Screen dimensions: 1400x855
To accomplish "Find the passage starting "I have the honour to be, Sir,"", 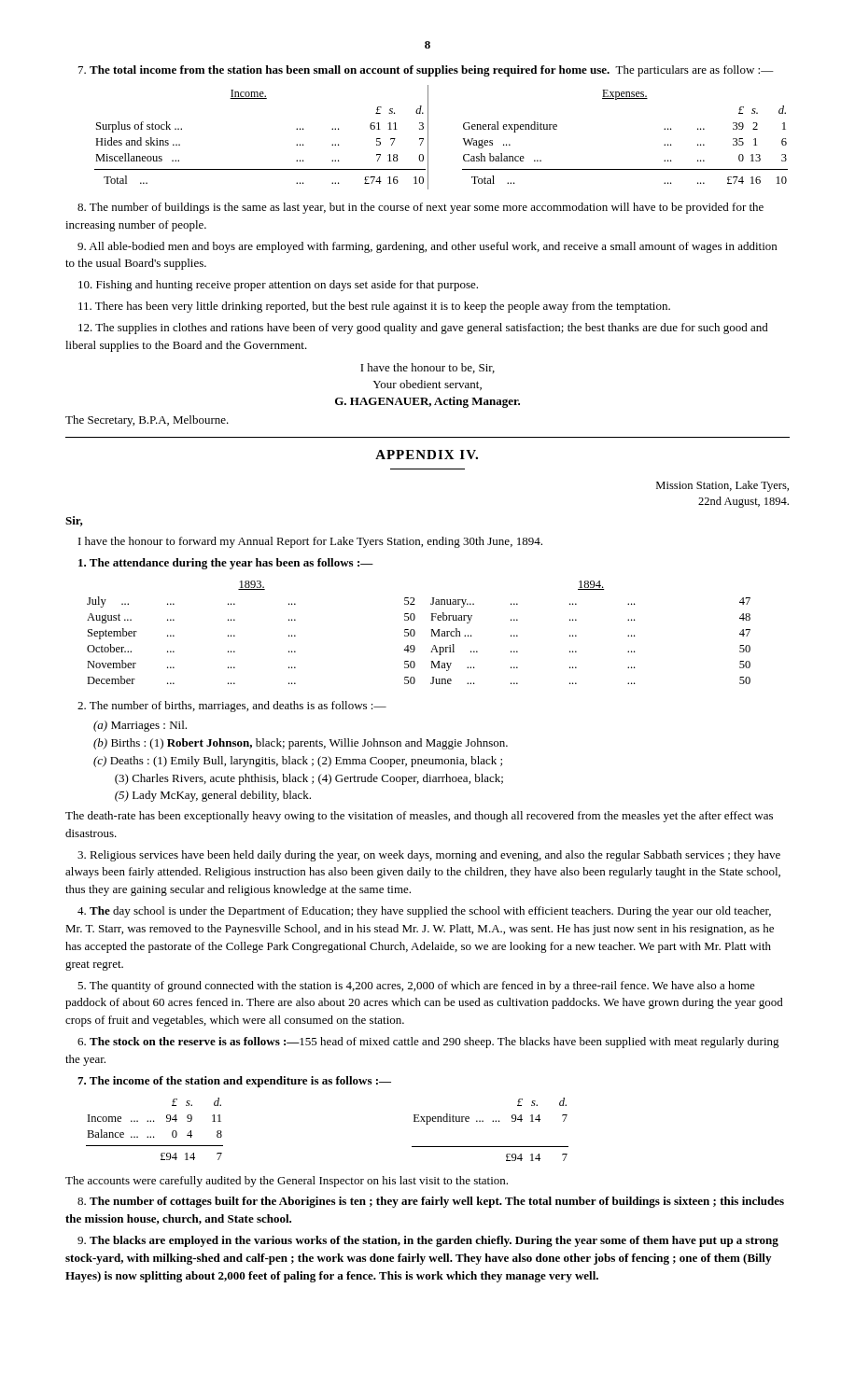I will pos(428,367).
